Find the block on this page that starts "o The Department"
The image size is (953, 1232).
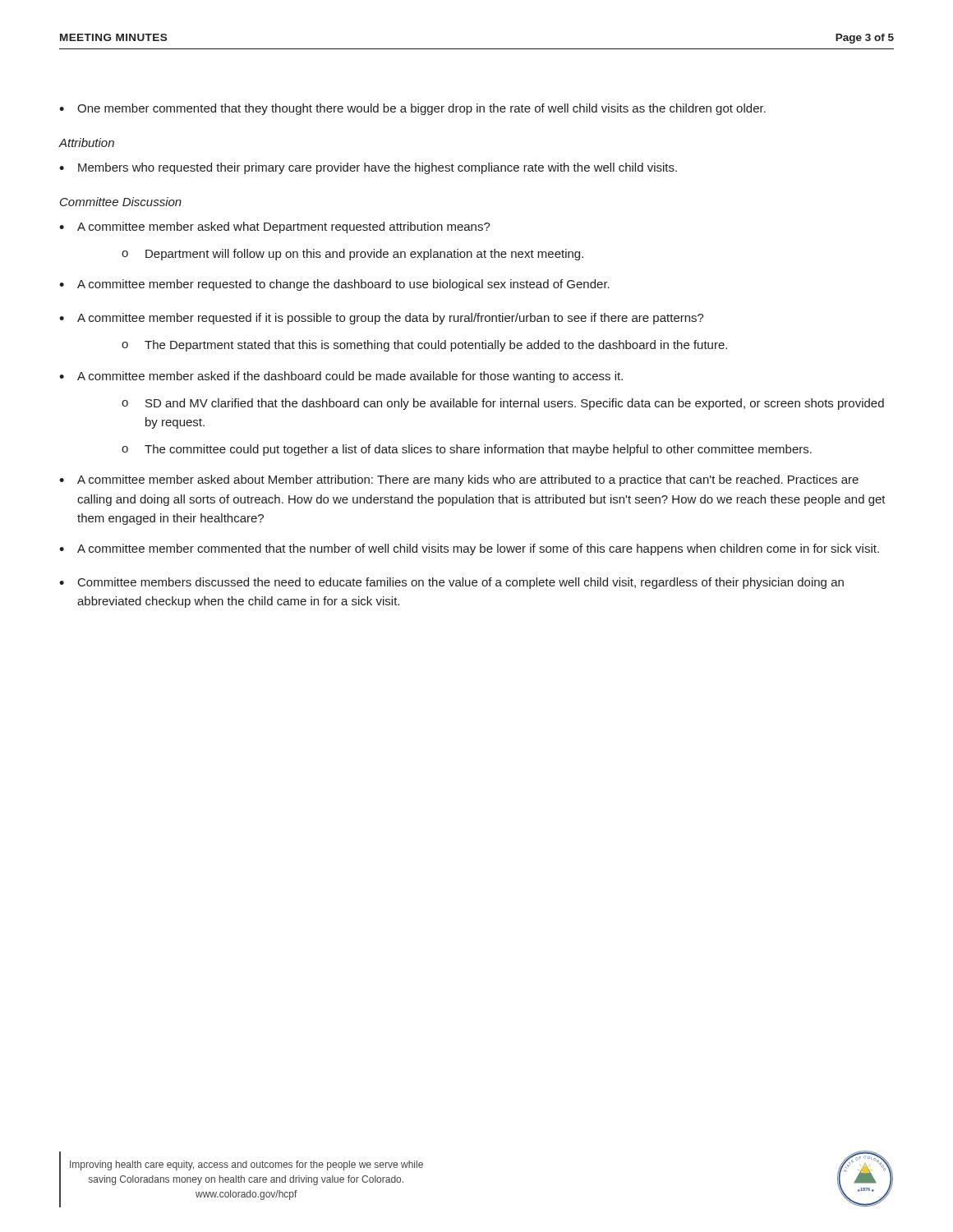(508, 345)
